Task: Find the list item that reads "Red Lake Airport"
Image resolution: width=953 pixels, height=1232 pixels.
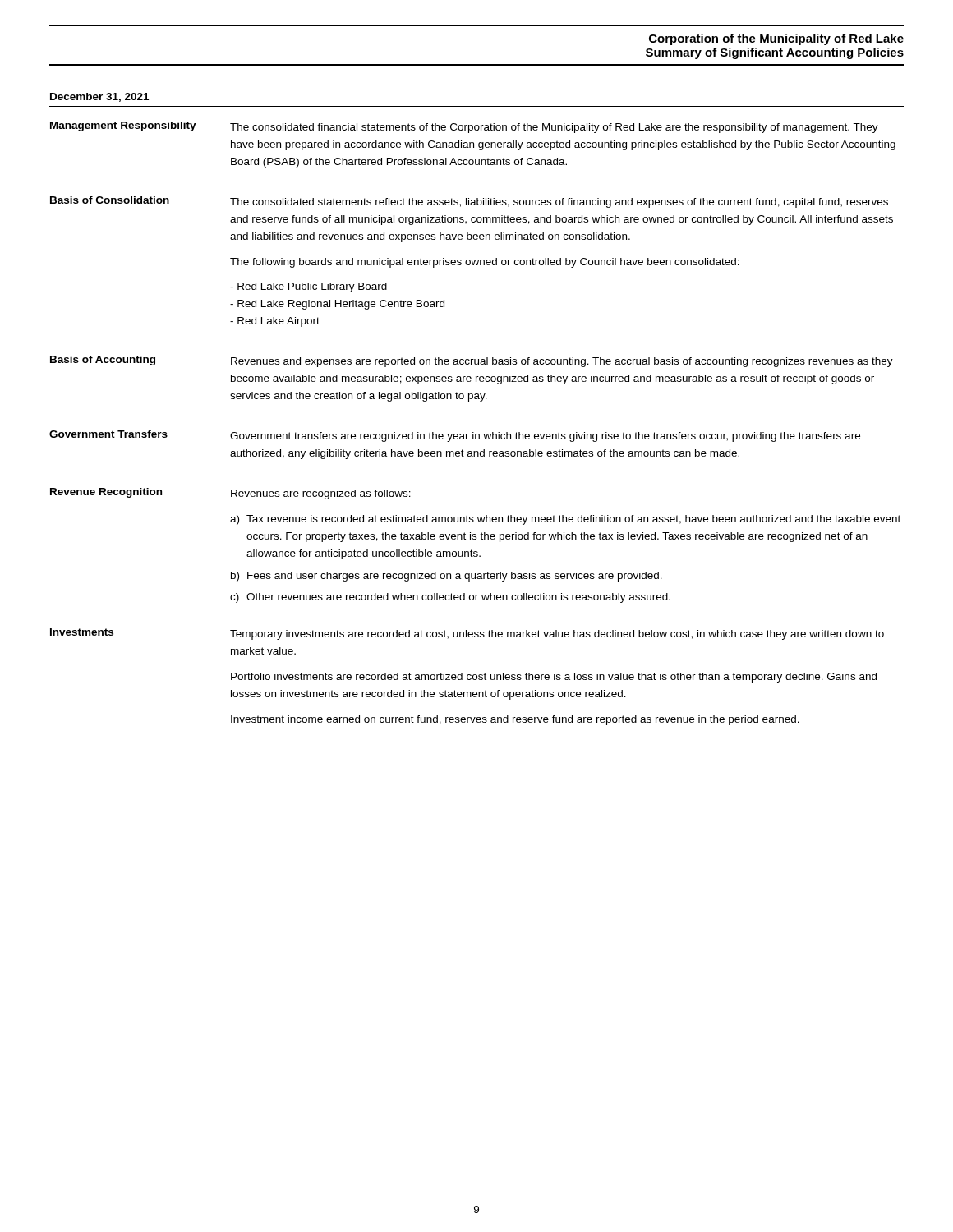Action: [x=275, y=321]
